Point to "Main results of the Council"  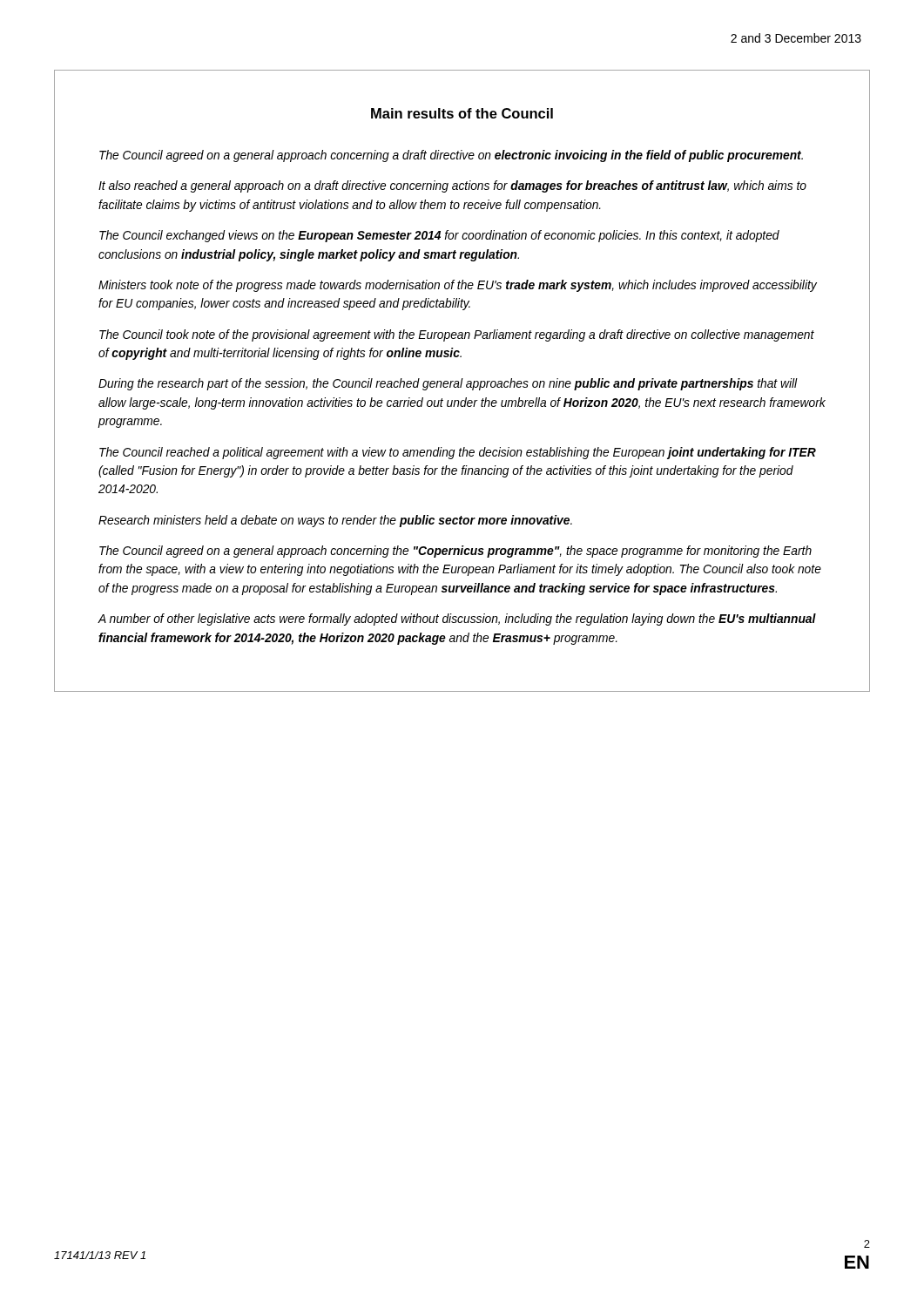pyautogui.click(x=462, y=113)
